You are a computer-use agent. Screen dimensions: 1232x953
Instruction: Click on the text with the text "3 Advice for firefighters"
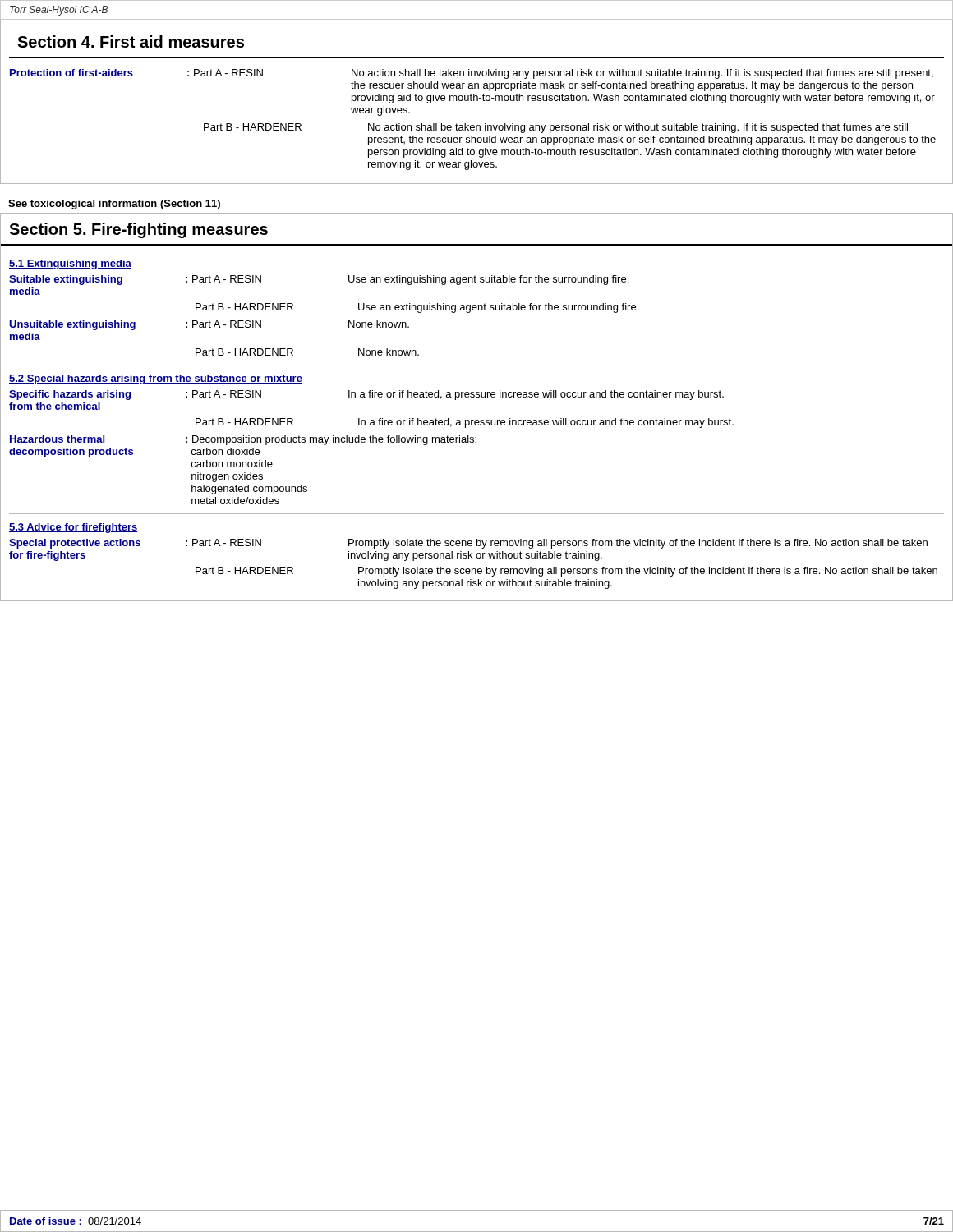point(476,527)
